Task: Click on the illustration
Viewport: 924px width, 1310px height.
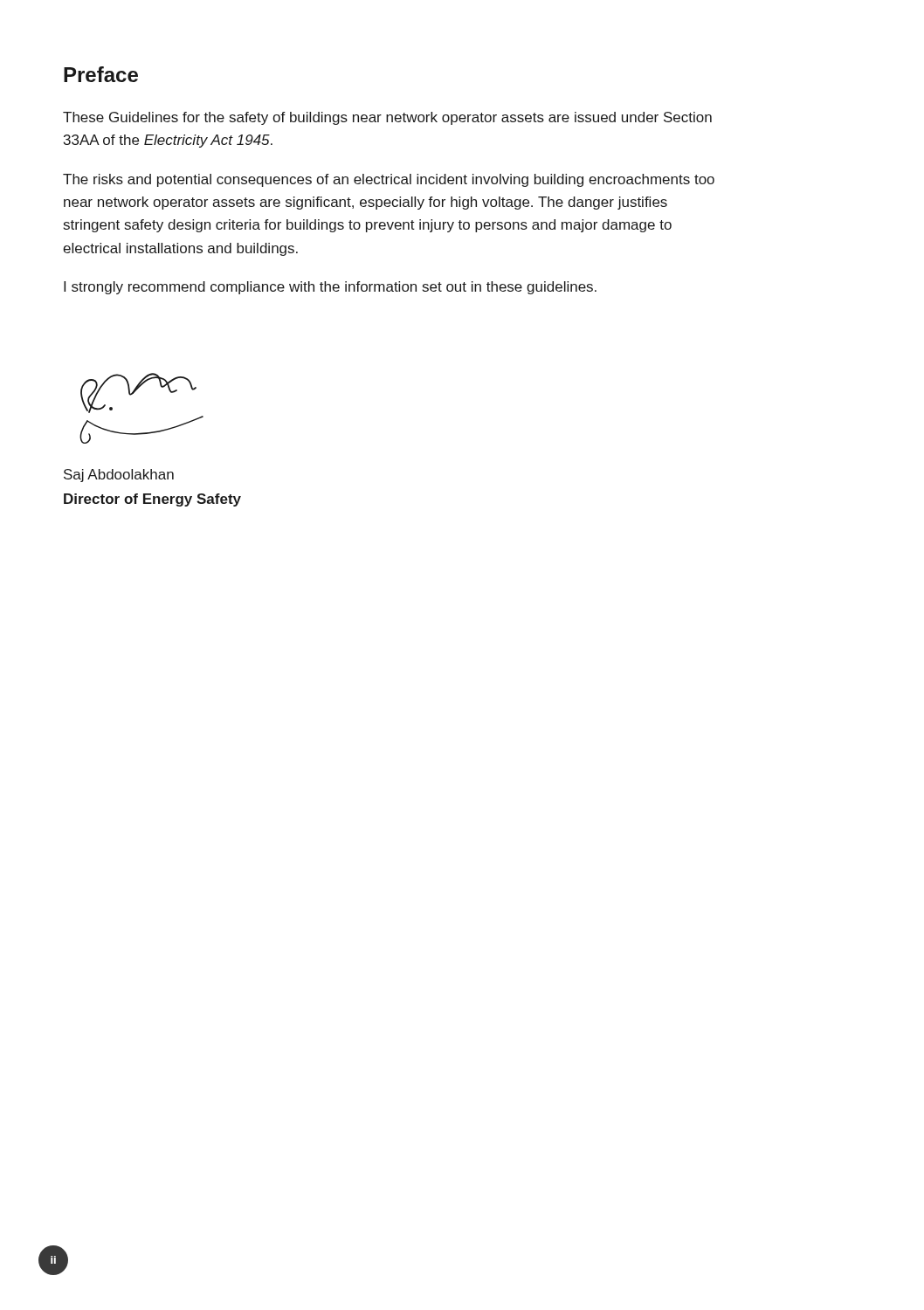Action: (x=150, y=391)
